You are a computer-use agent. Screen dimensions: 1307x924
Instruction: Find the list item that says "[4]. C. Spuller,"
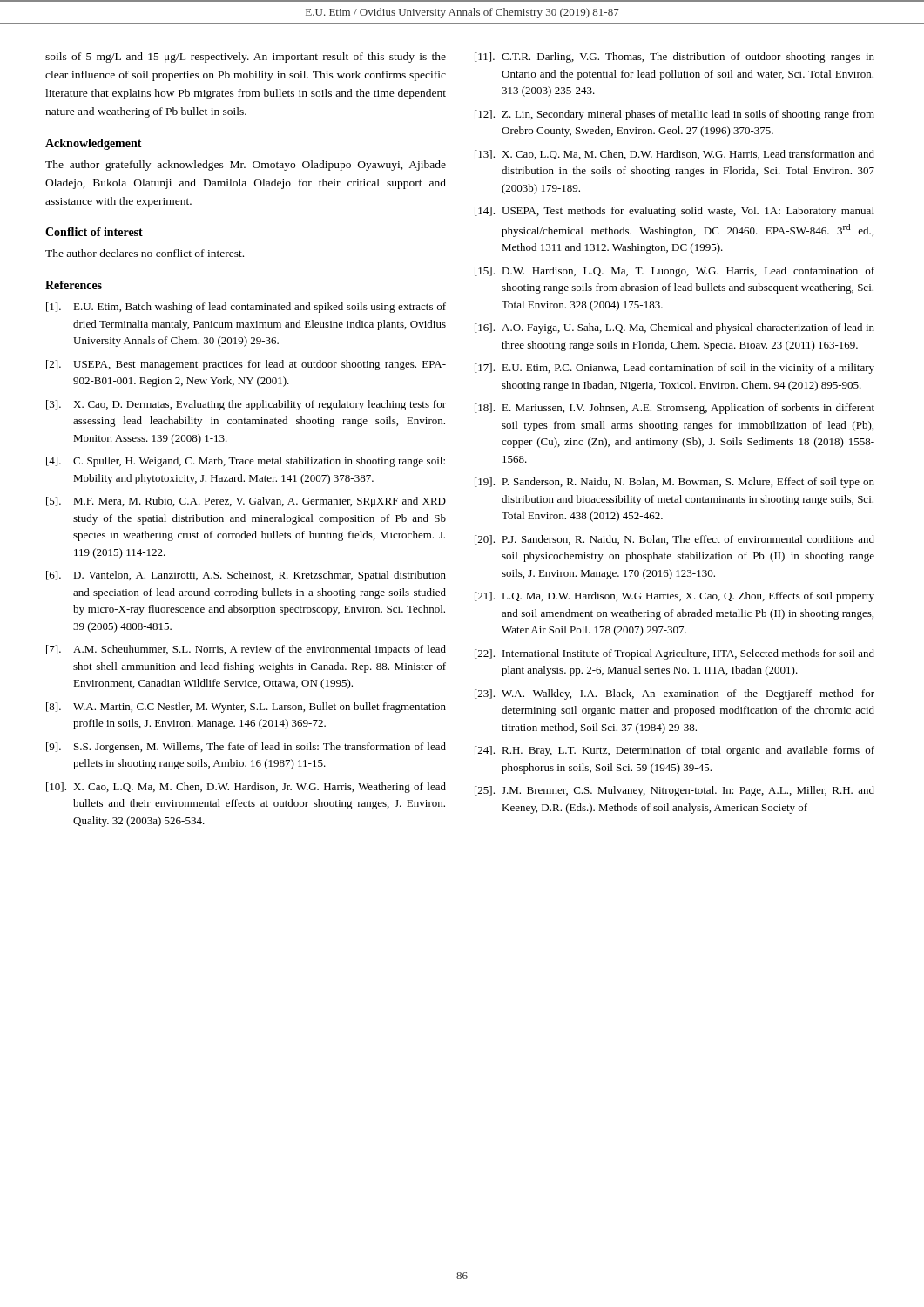point(246,469)
